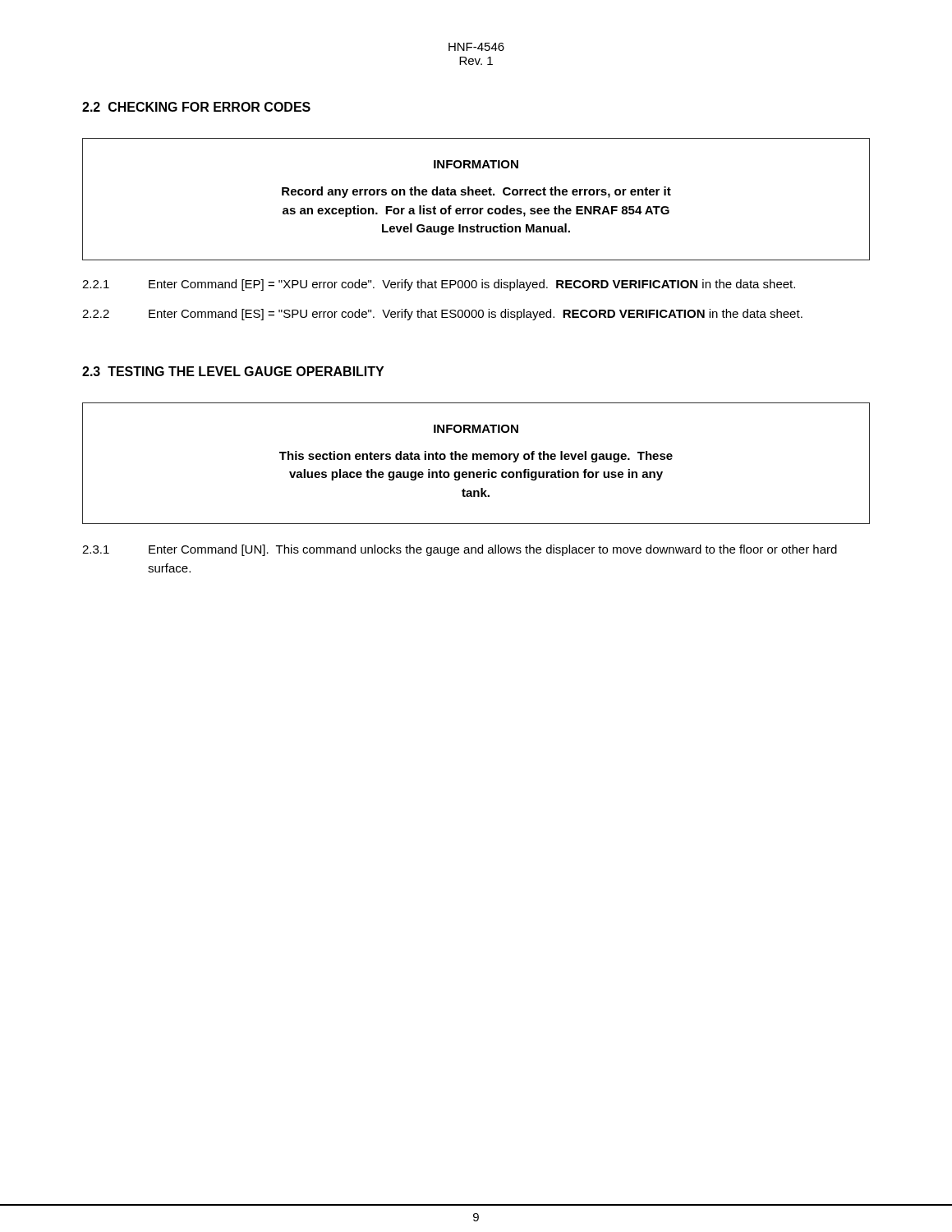Locate the text block starting "INFORMATION This section enters data into the memory"
Screen dimensions: 1232x952
coord(476,461)
